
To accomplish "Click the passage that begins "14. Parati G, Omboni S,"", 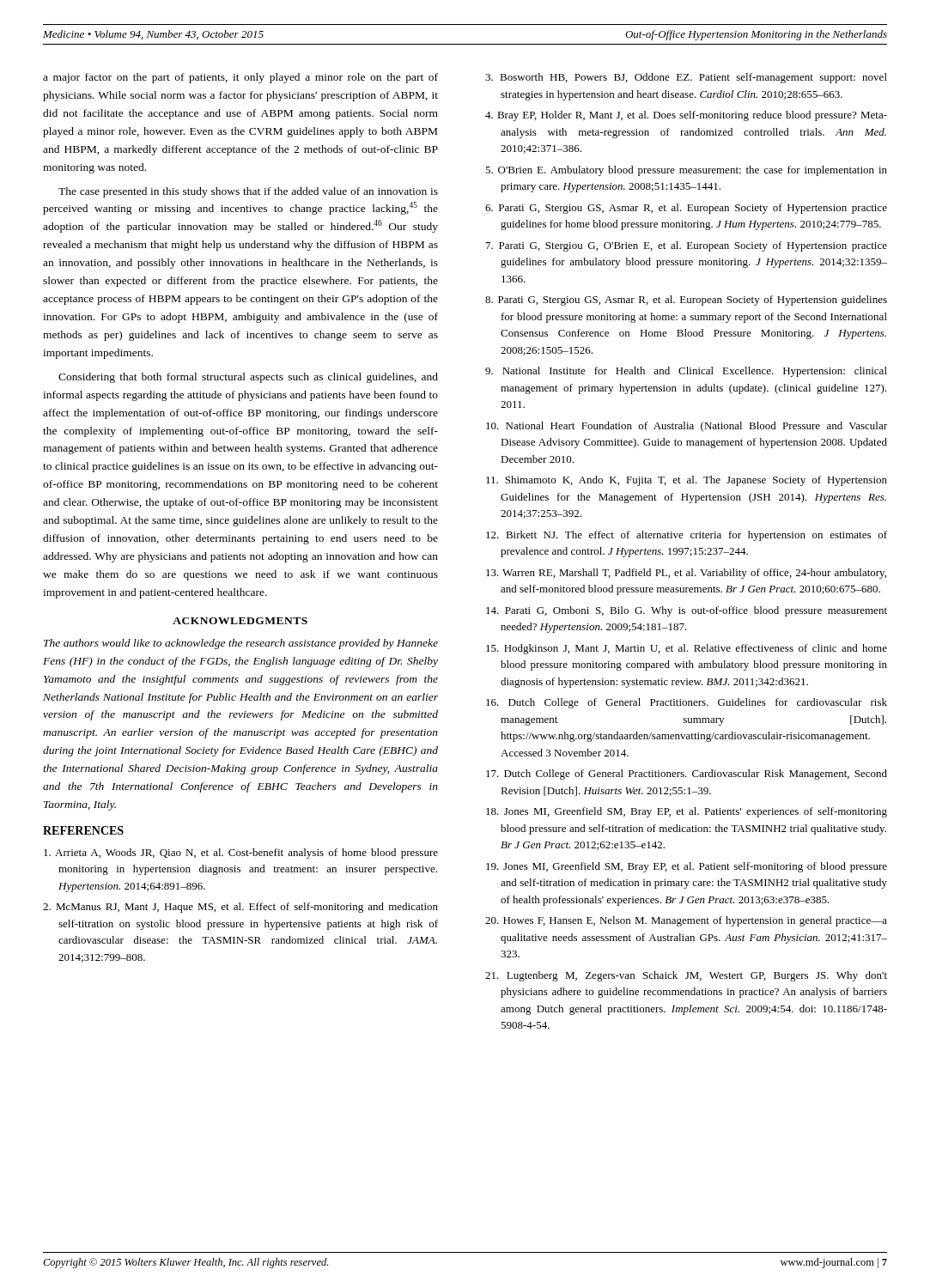I will (x=686, y=618).
